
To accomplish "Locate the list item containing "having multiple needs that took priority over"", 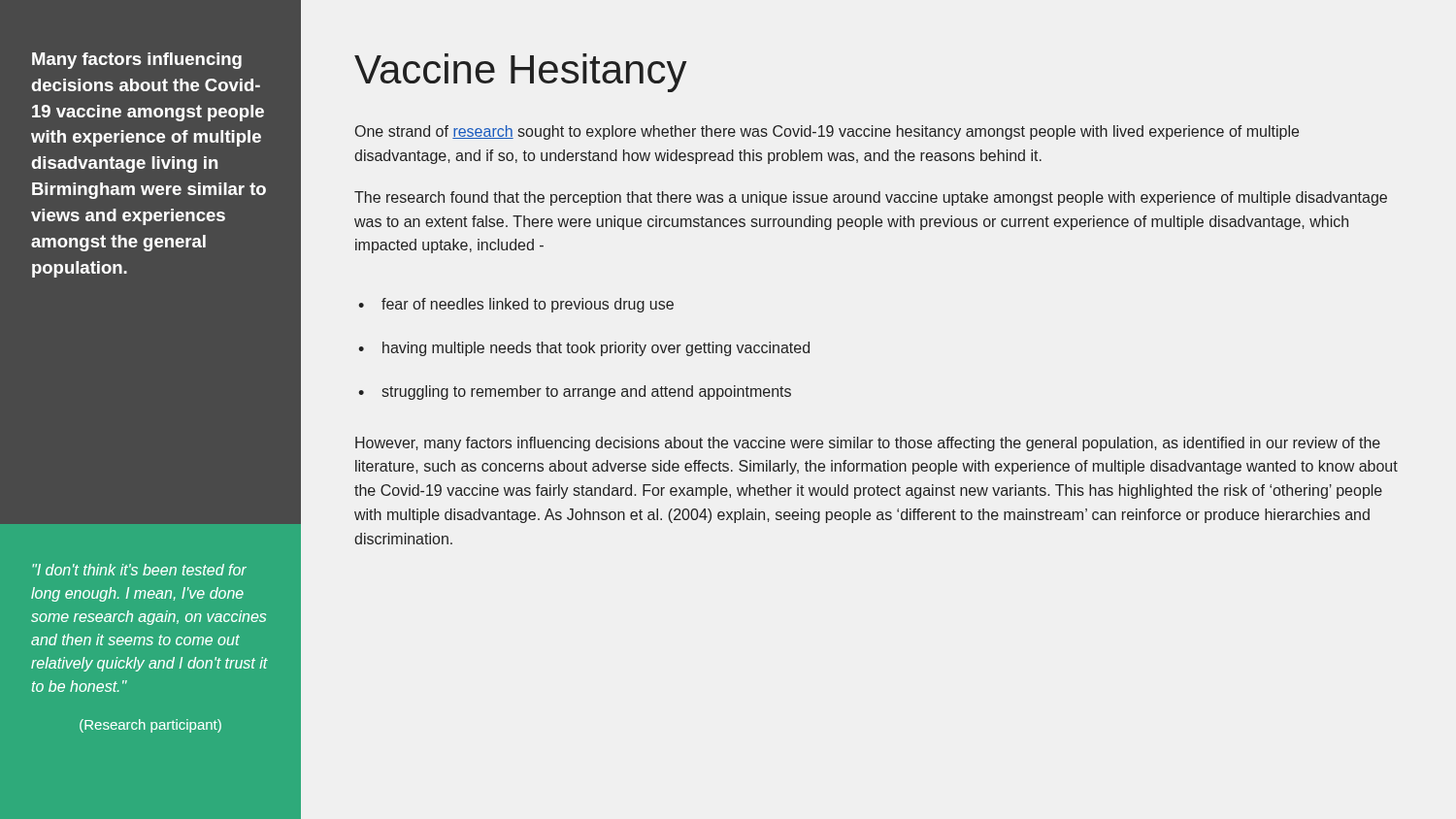I will pyautogui.click(x=596, y=348).
